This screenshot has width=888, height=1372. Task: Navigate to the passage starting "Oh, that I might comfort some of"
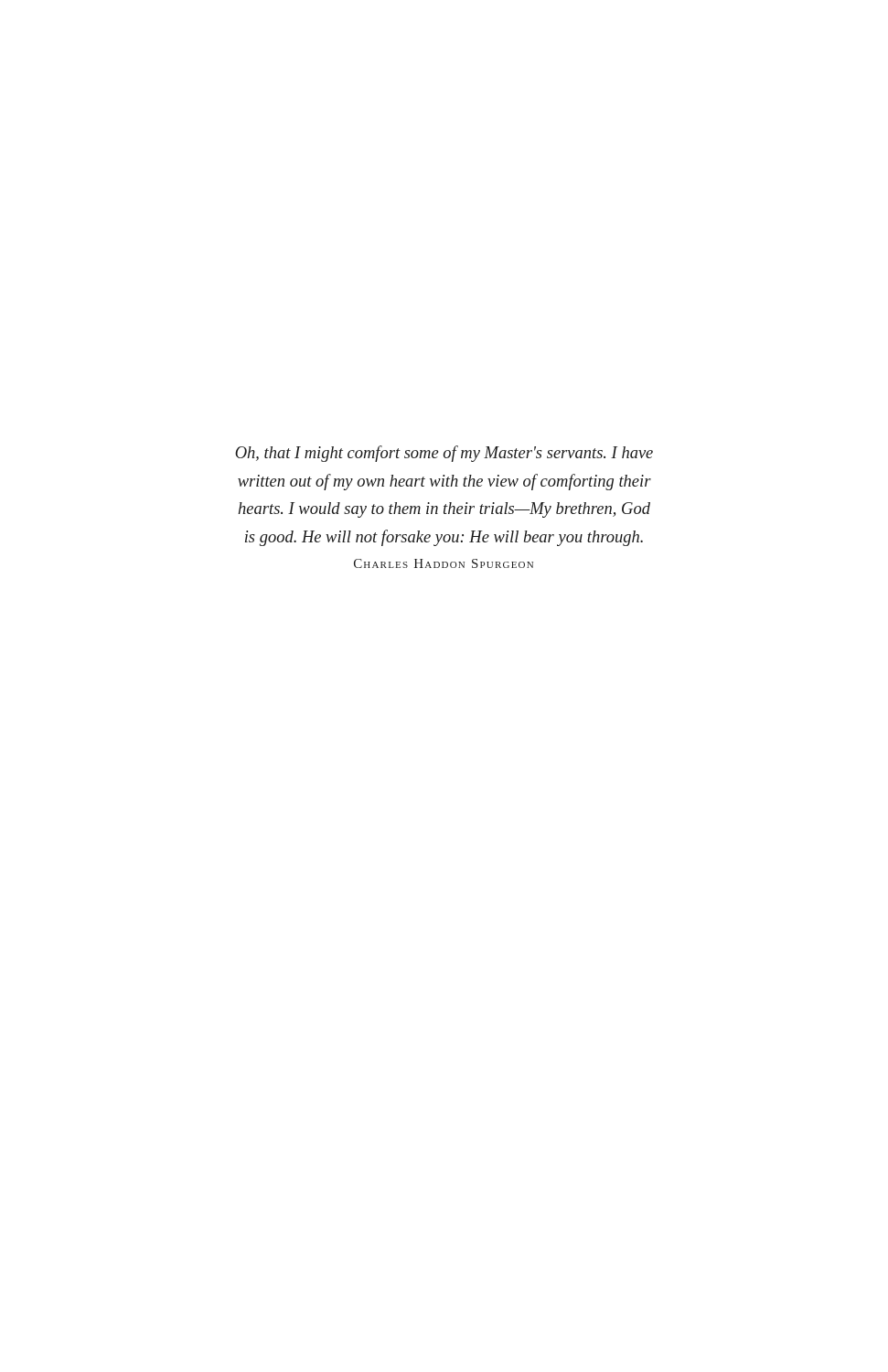coord(444,505)
